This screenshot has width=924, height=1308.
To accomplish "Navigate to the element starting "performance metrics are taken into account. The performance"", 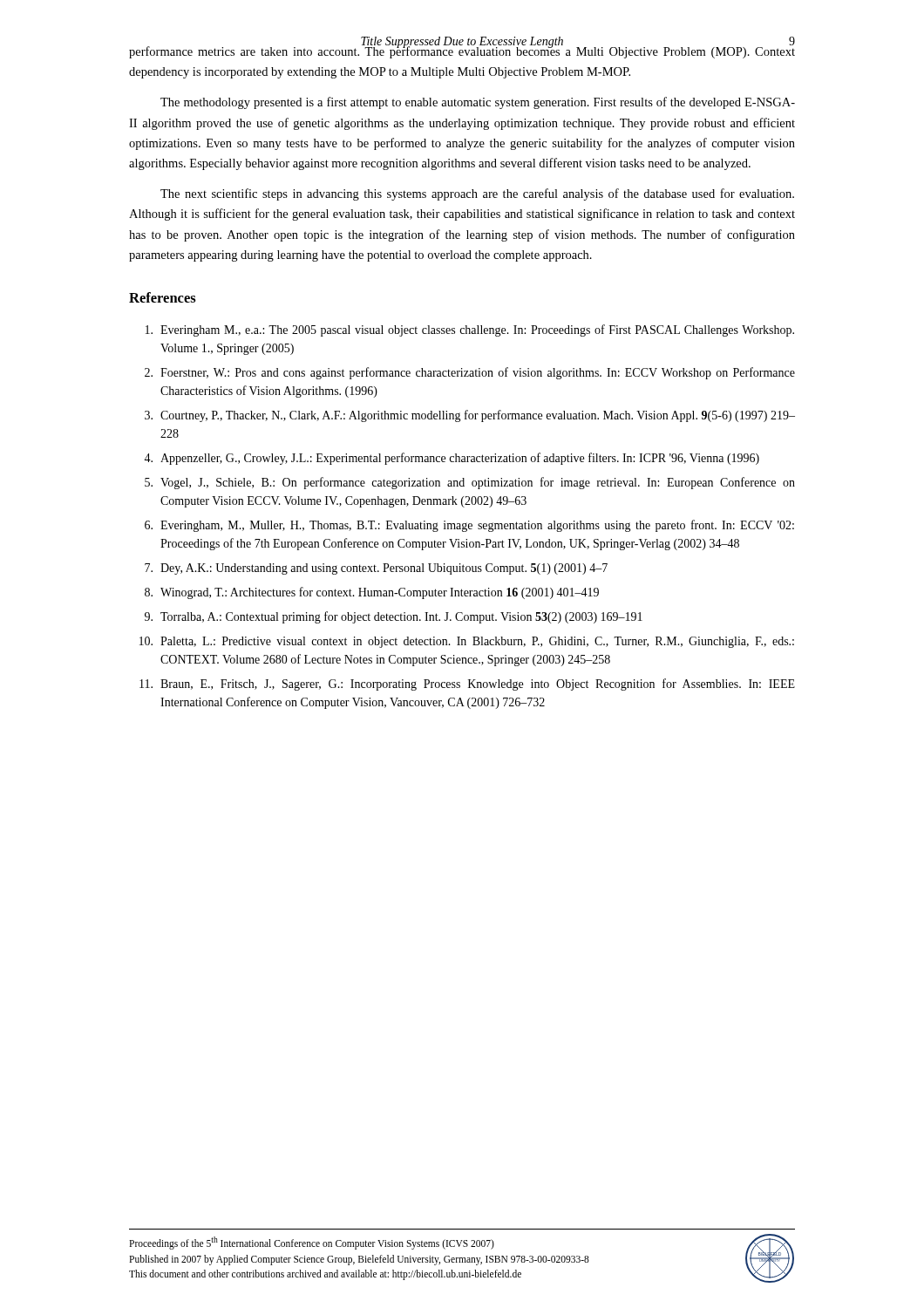I will [462, 62].
